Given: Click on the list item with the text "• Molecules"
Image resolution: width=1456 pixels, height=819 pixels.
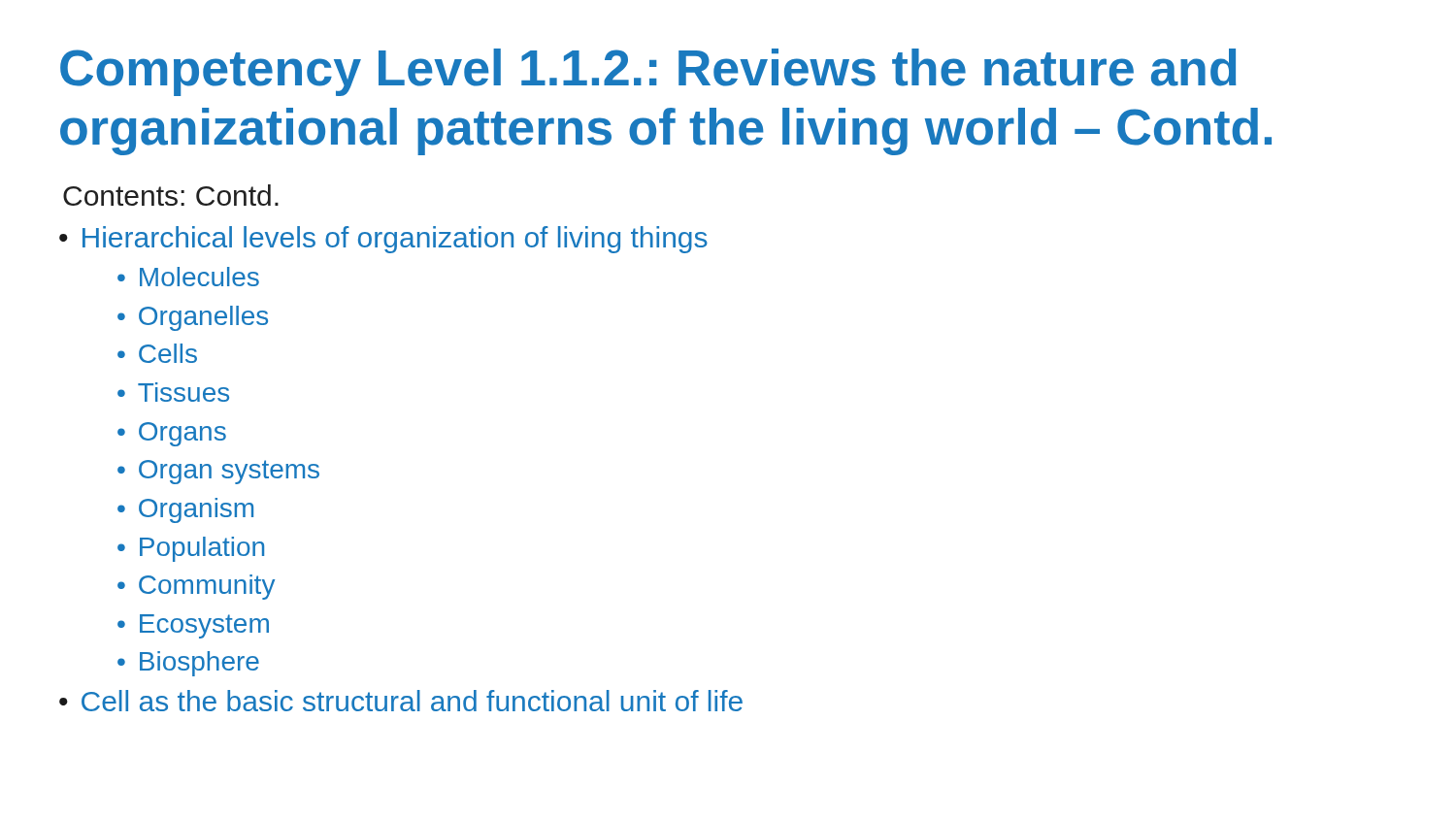Looking at the screenshot, I should pos(188,278).
